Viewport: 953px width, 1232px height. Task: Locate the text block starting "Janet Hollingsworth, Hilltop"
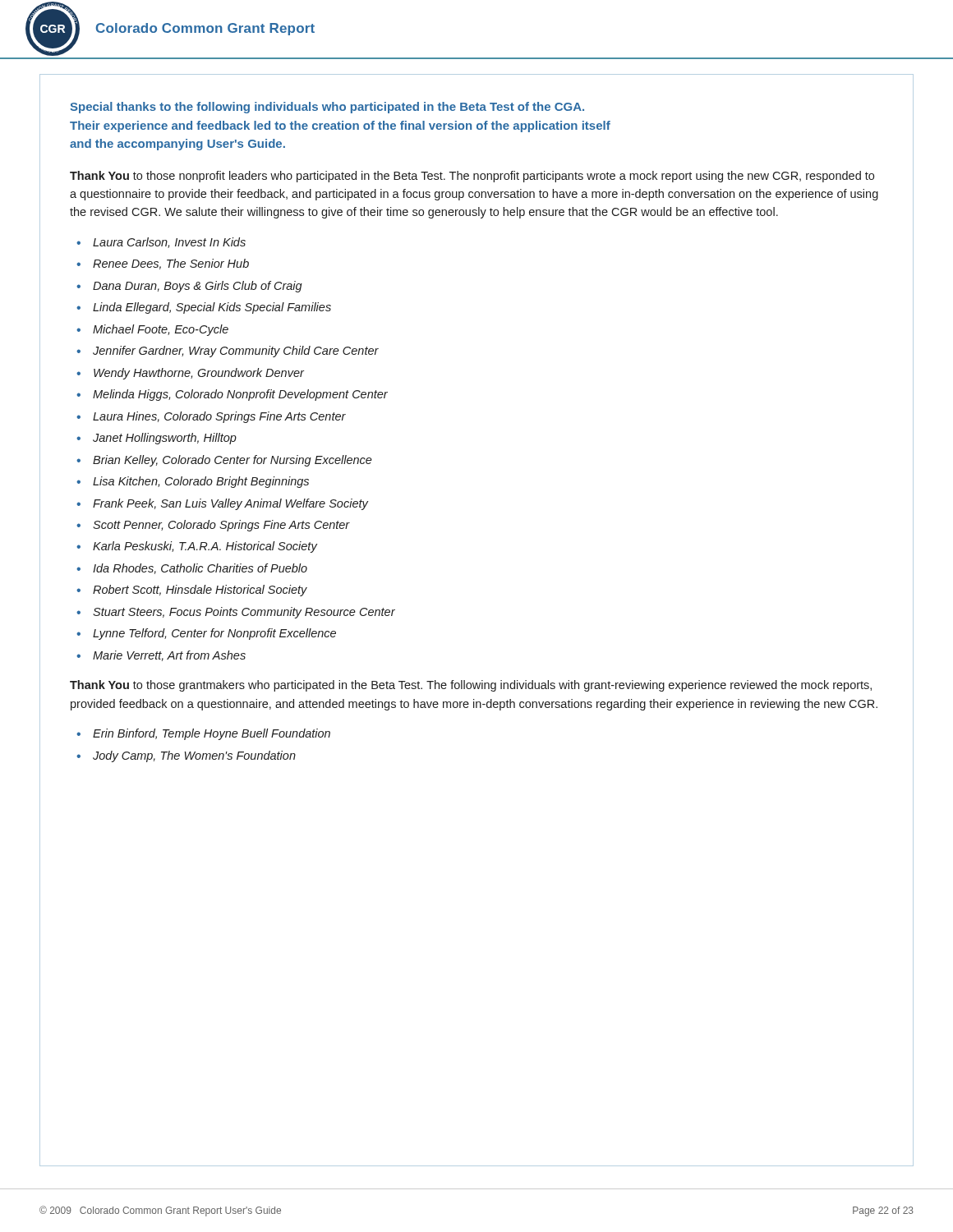pos(165,438)
